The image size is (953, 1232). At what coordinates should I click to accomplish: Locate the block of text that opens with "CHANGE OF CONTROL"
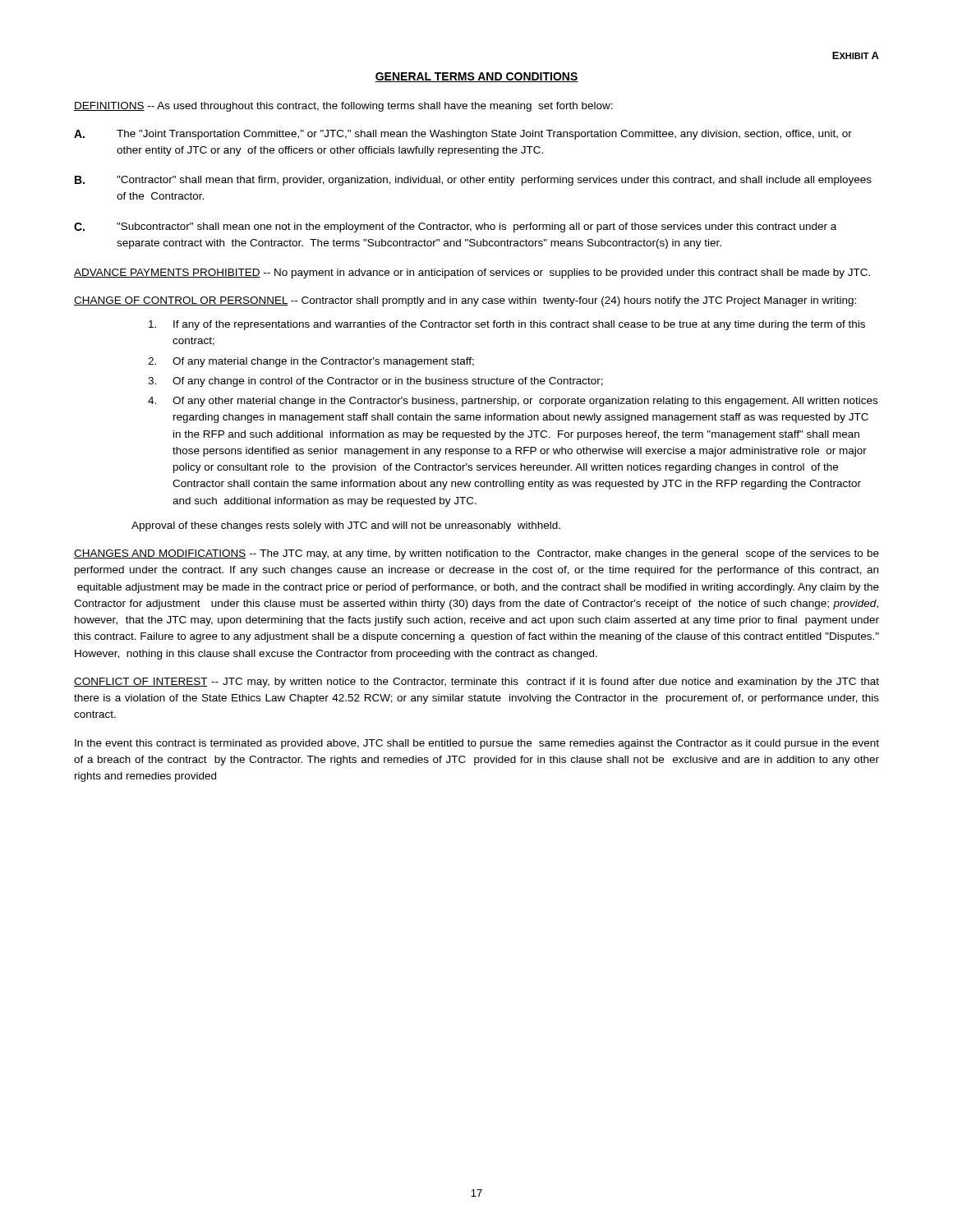(x=466, y=300)
